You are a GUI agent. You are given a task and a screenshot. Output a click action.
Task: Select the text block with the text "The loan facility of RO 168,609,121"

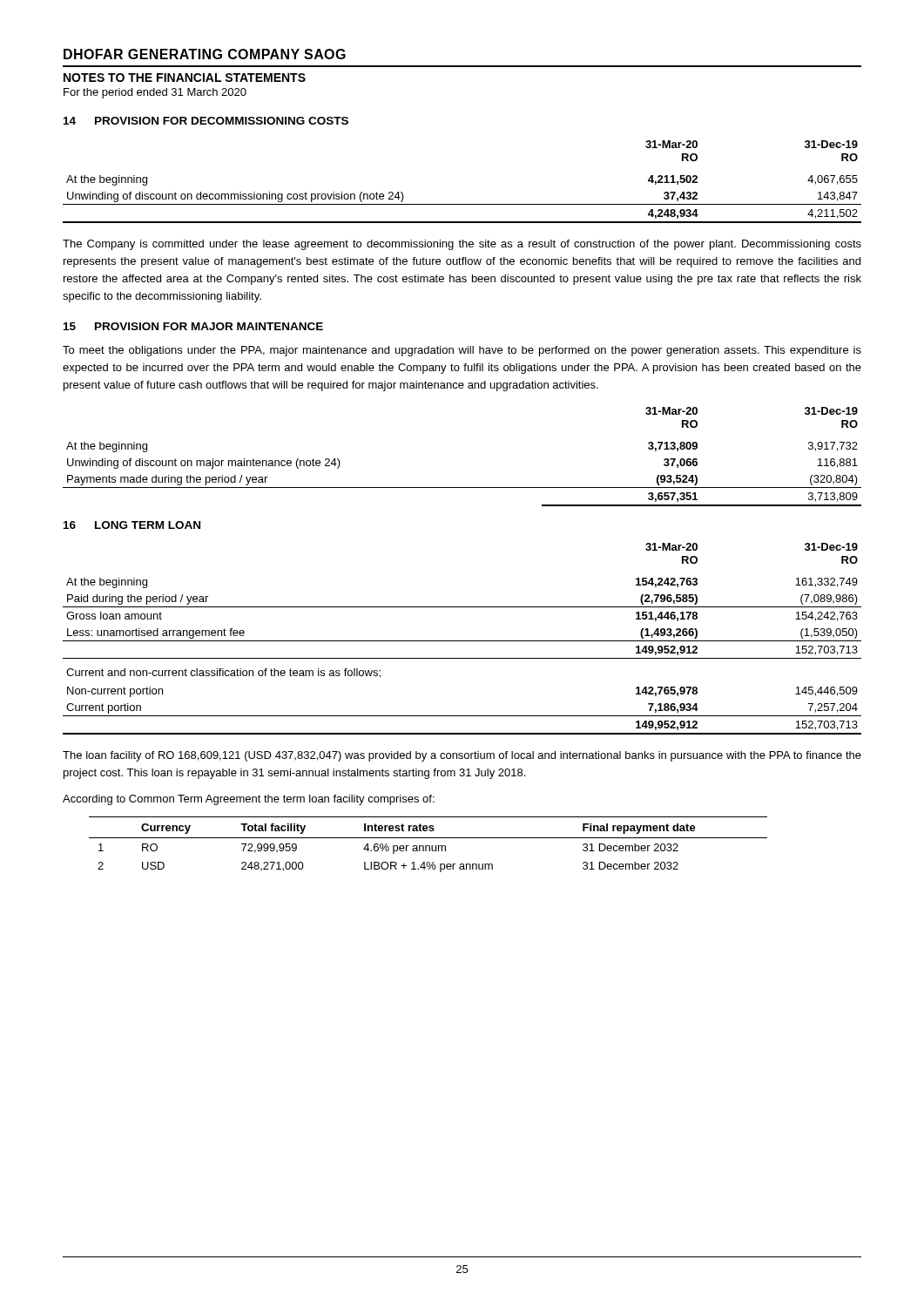(x=462, y=764)
